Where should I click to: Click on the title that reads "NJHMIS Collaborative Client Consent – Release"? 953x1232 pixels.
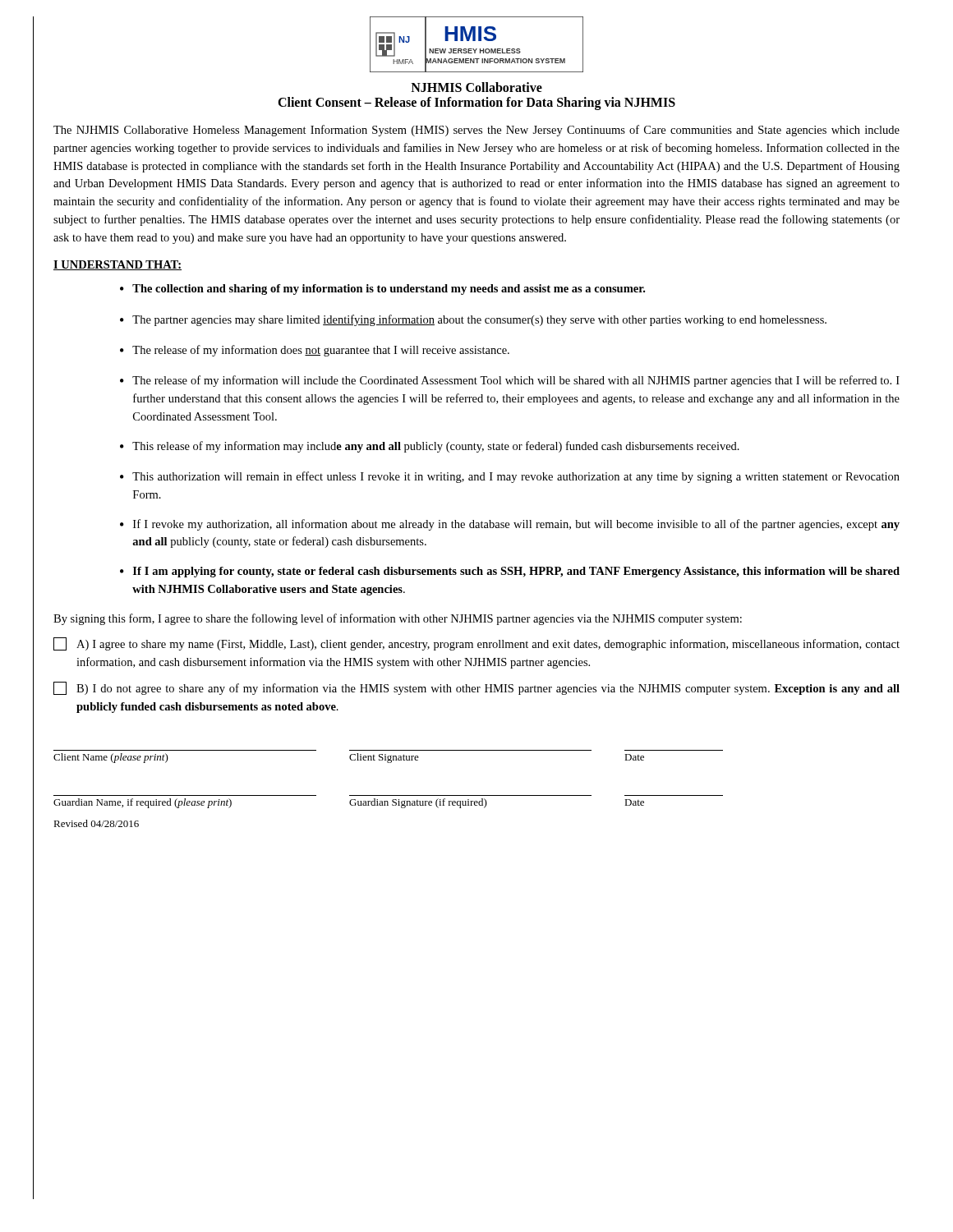(x=476, y=95)
